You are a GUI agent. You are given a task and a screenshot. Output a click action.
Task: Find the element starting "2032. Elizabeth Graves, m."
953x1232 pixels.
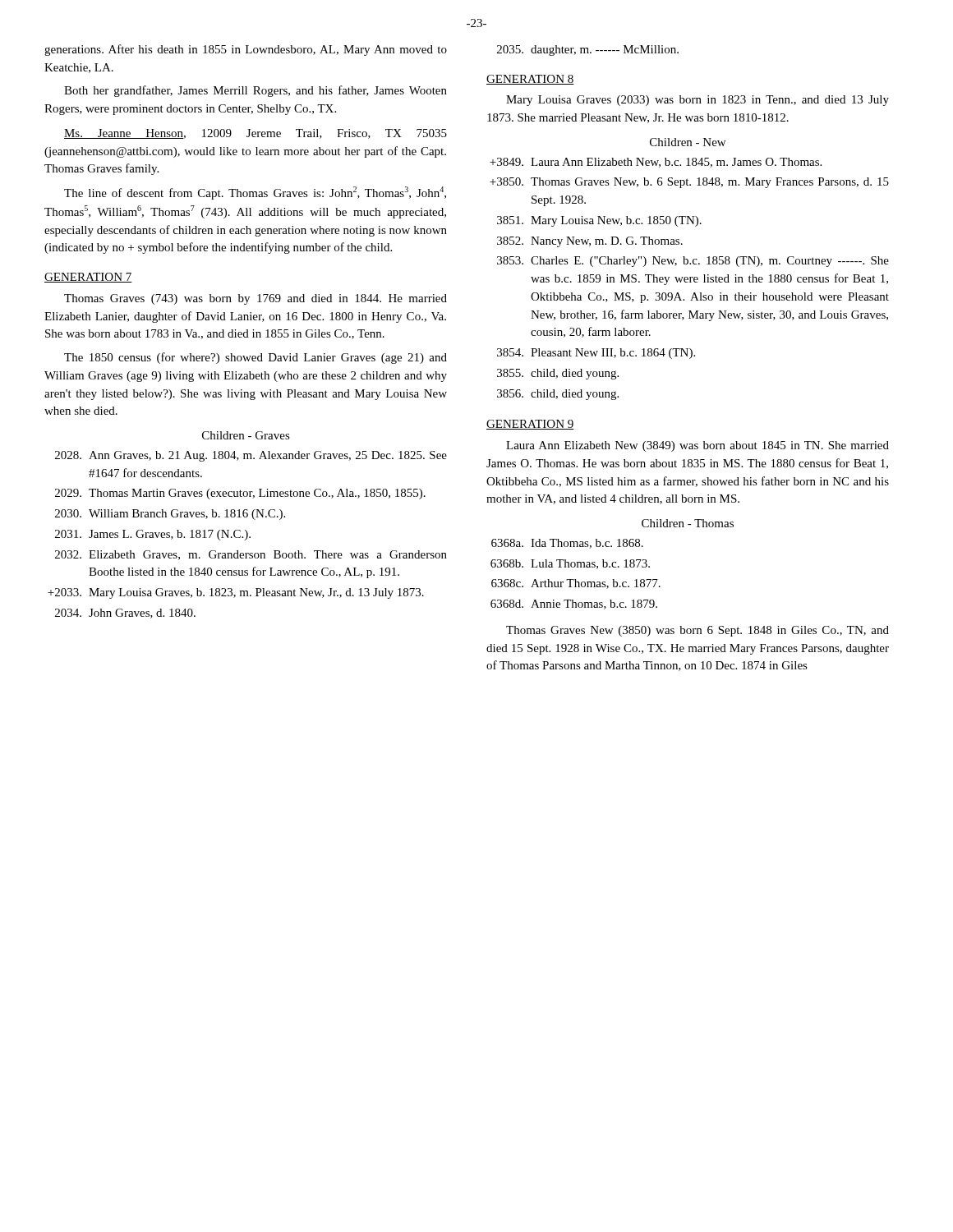click(x=246, y=564)
